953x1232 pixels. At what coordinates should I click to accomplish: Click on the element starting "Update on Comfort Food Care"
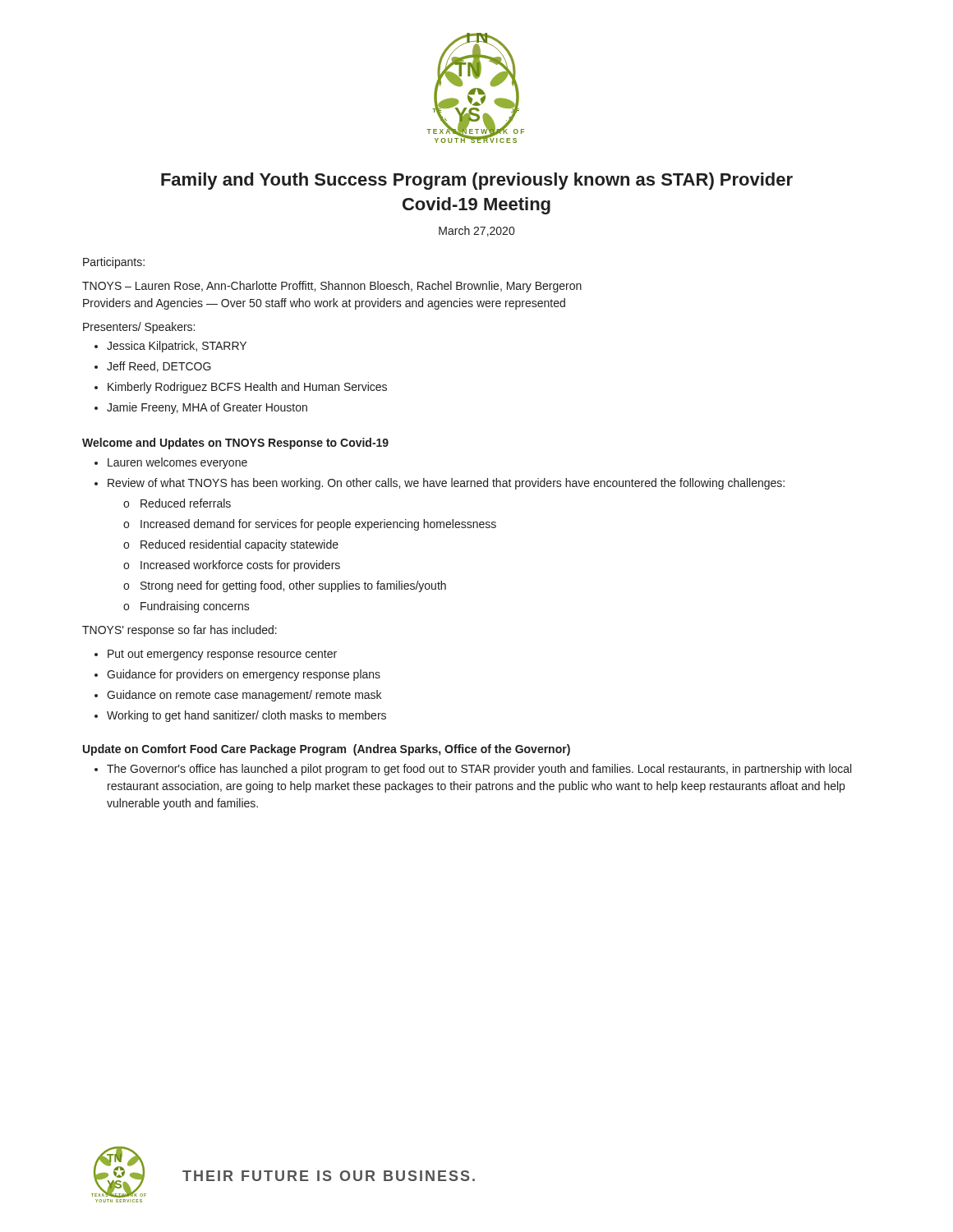click(x=326, y=749)
